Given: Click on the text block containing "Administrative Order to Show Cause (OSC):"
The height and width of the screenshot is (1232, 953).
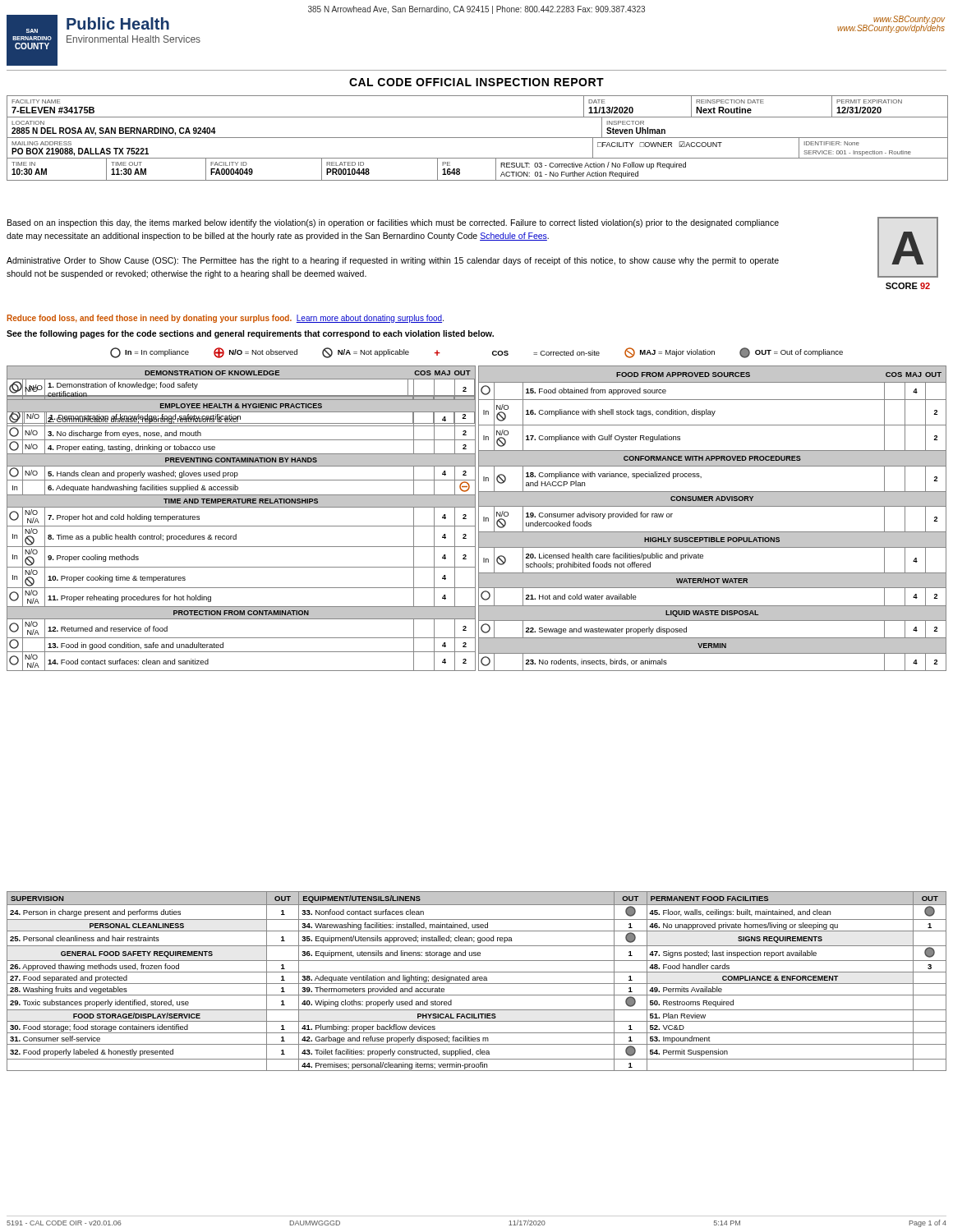Looking at the screenshot, I should (x=393, y=267).
